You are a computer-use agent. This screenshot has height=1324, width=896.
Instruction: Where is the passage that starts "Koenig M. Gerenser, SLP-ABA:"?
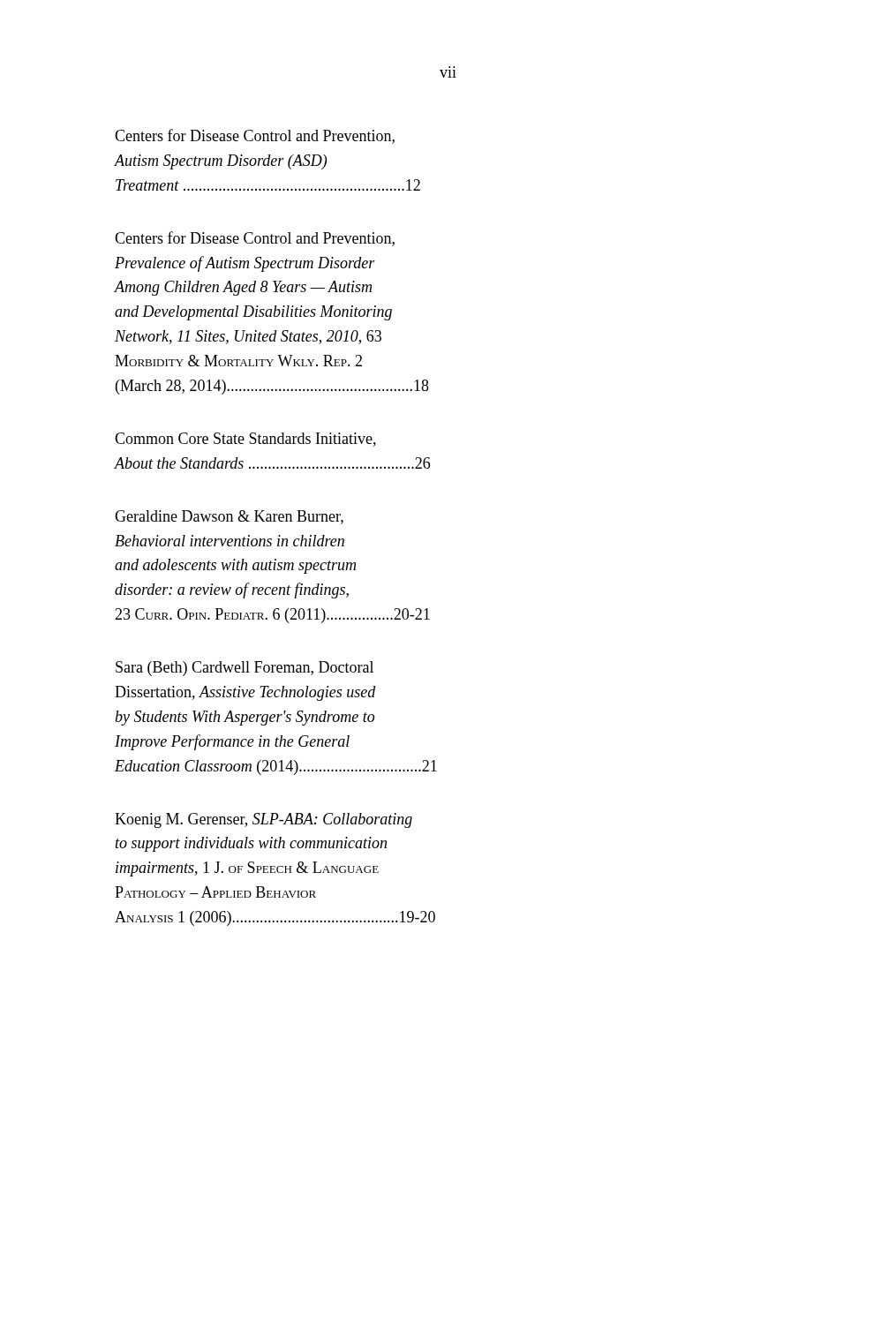[275, 868]
